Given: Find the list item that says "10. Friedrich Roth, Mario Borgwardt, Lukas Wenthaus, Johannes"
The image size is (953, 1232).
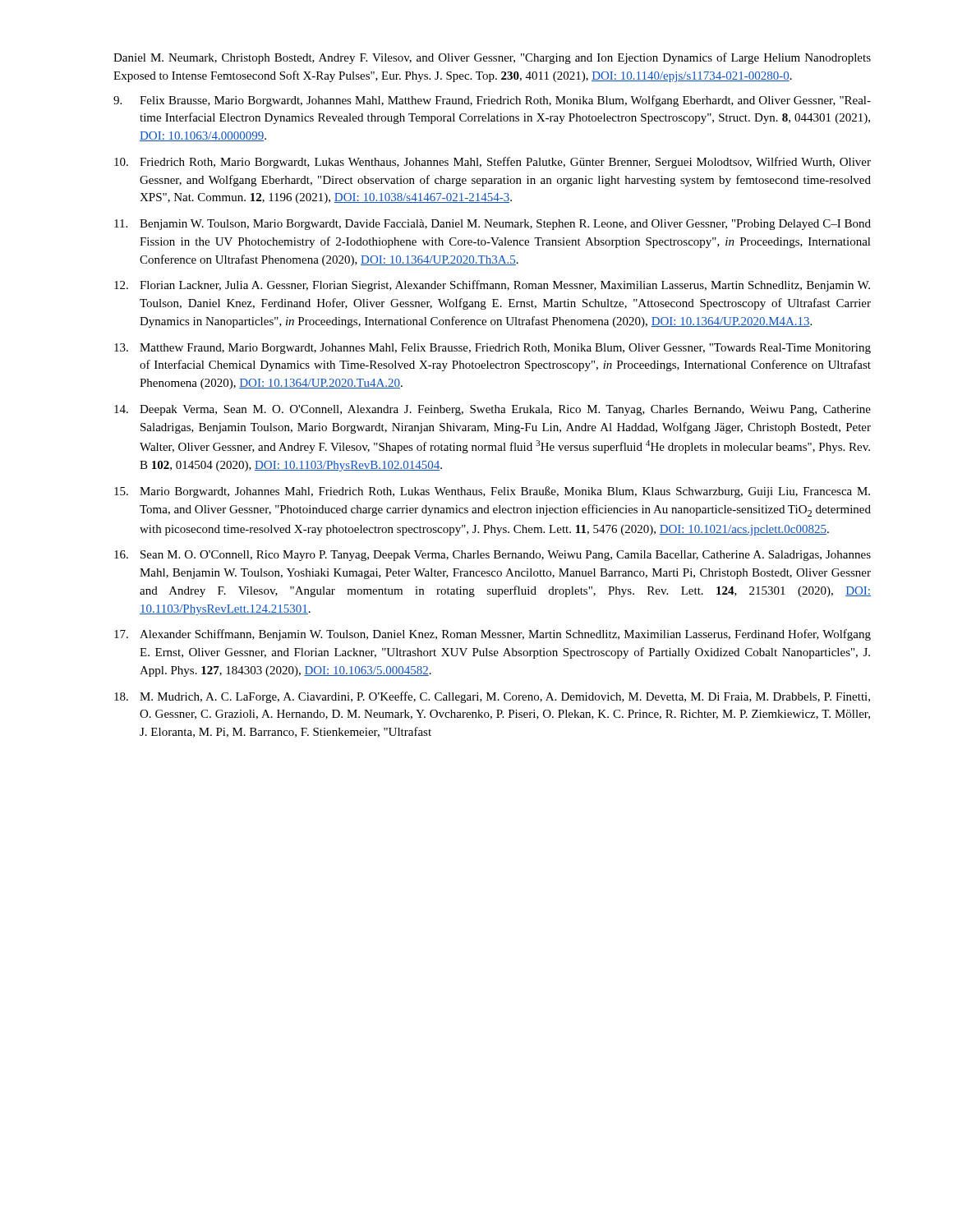Looking at the screenshot, I should click(492, 180).
